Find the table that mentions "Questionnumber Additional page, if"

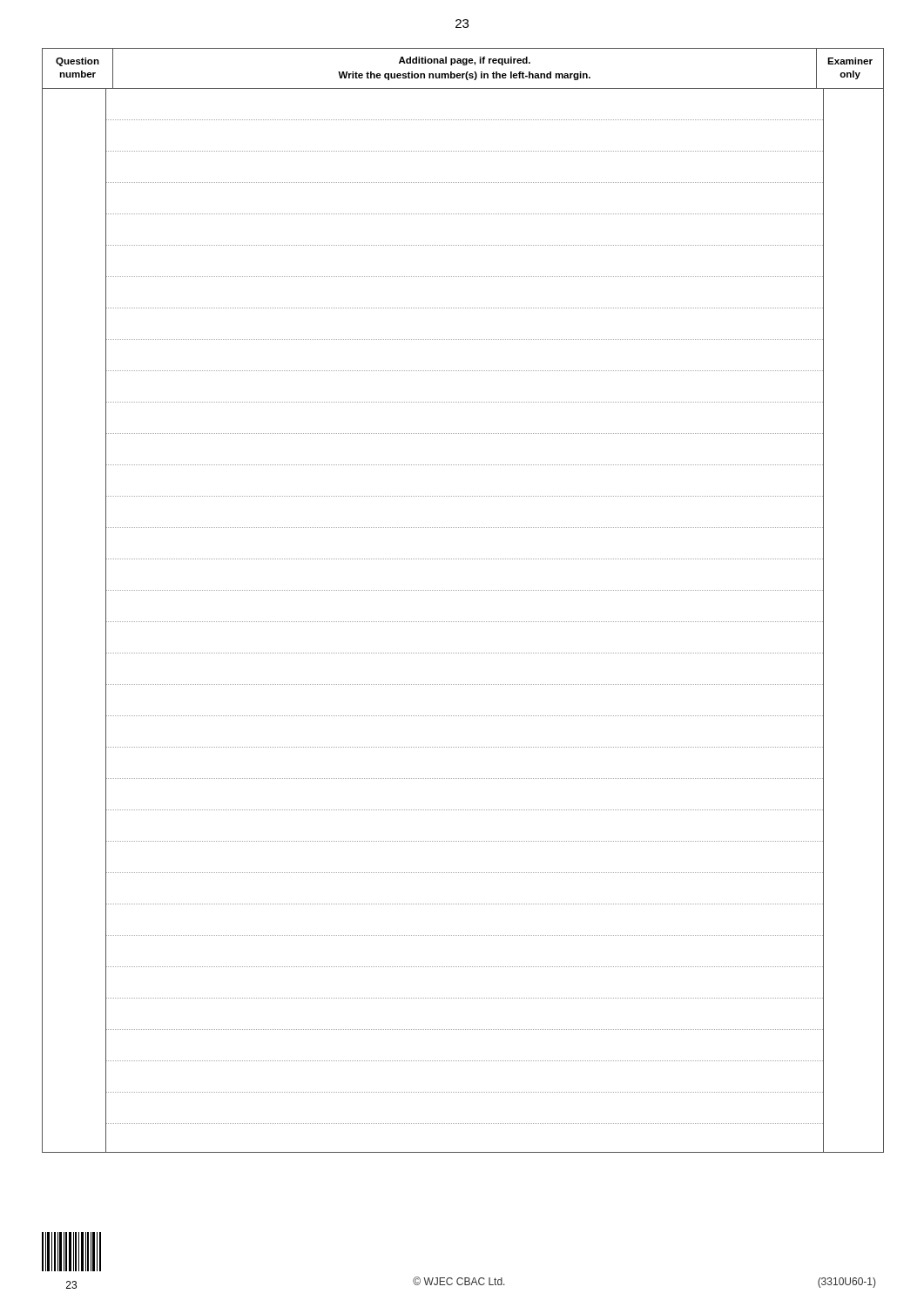463,600
